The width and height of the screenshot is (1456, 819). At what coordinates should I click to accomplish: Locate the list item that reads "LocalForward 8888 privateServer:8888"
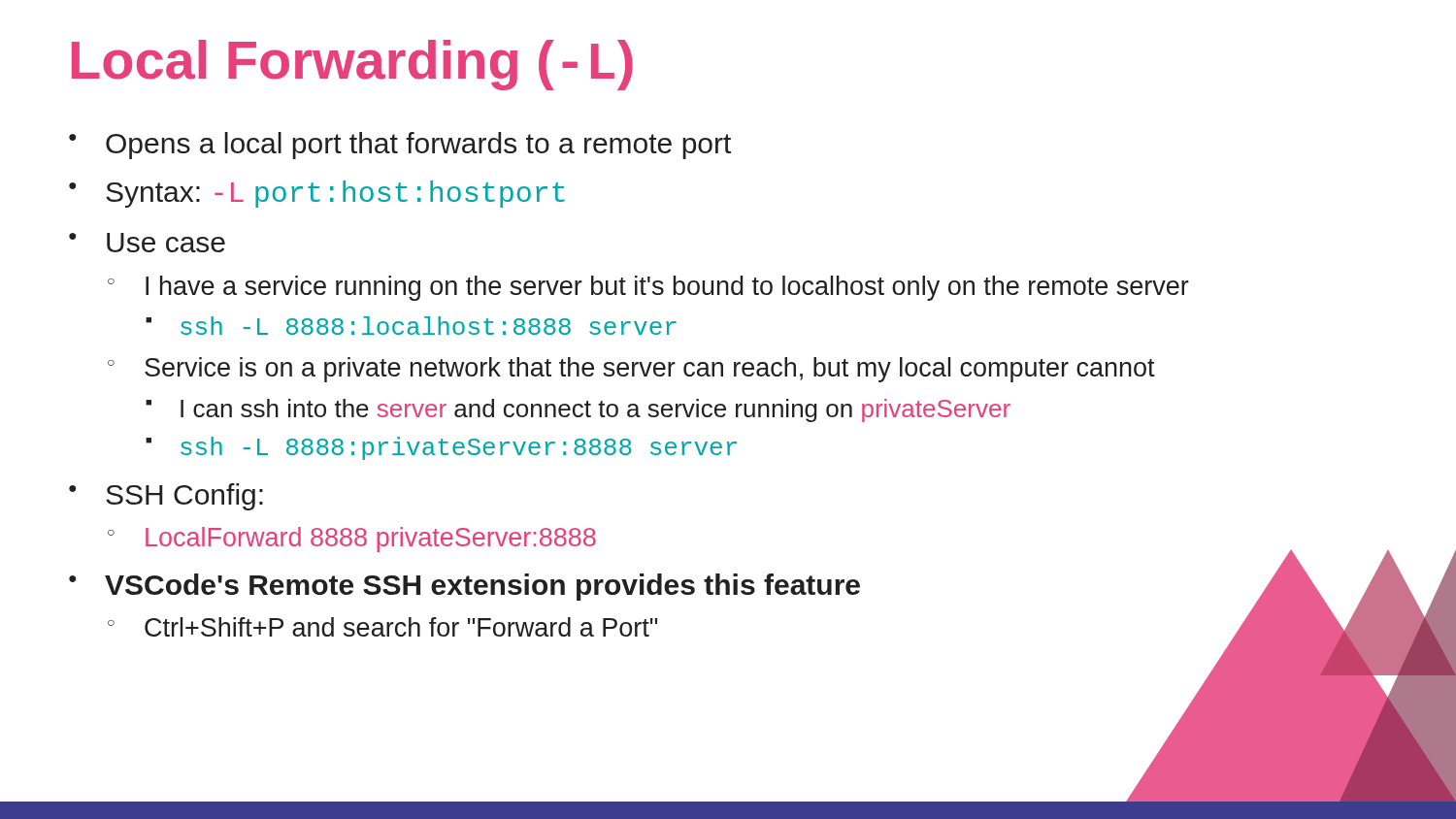pyautogui.click(x=370, y=538)
